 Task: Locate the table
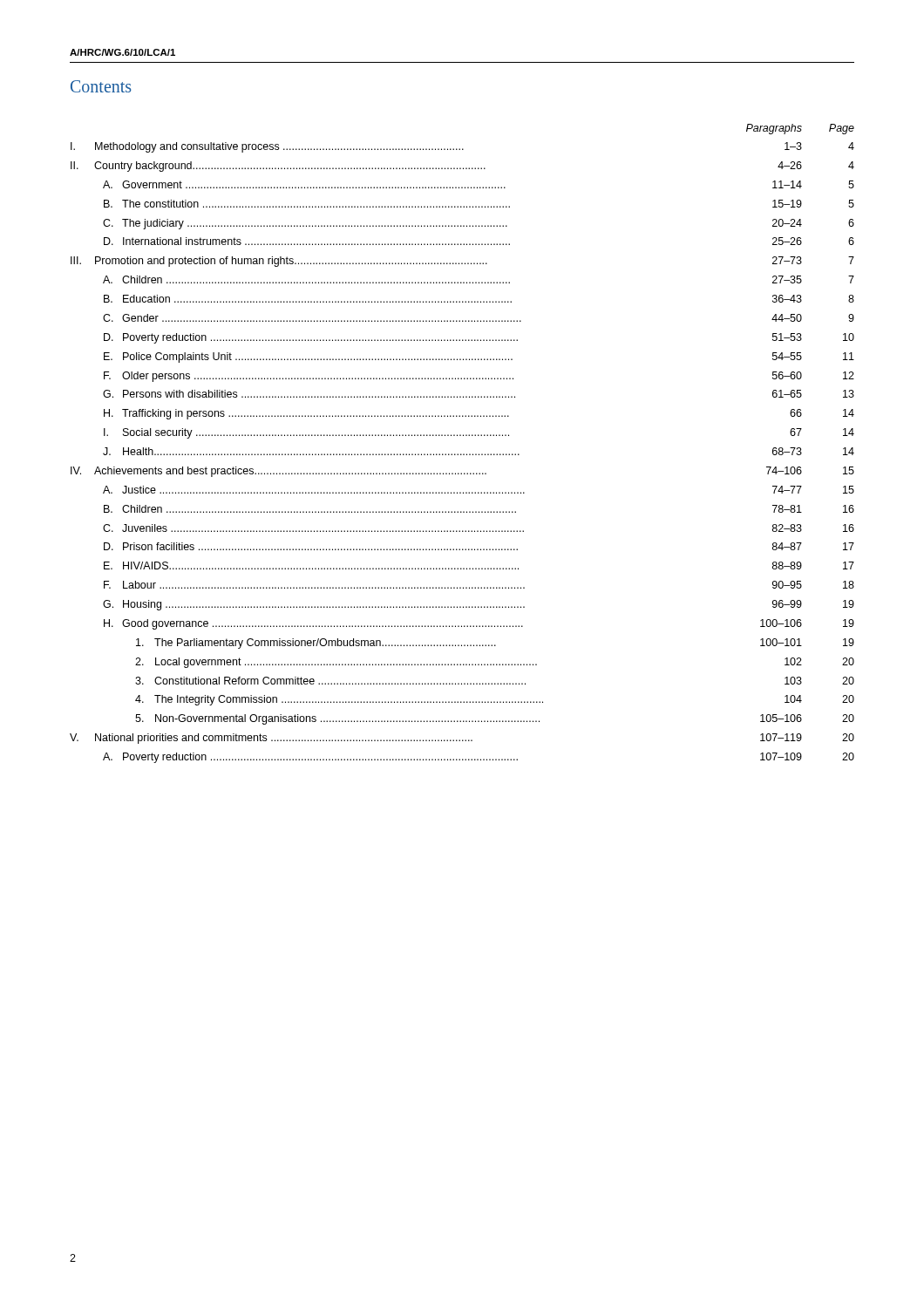(x=462, y=445)
